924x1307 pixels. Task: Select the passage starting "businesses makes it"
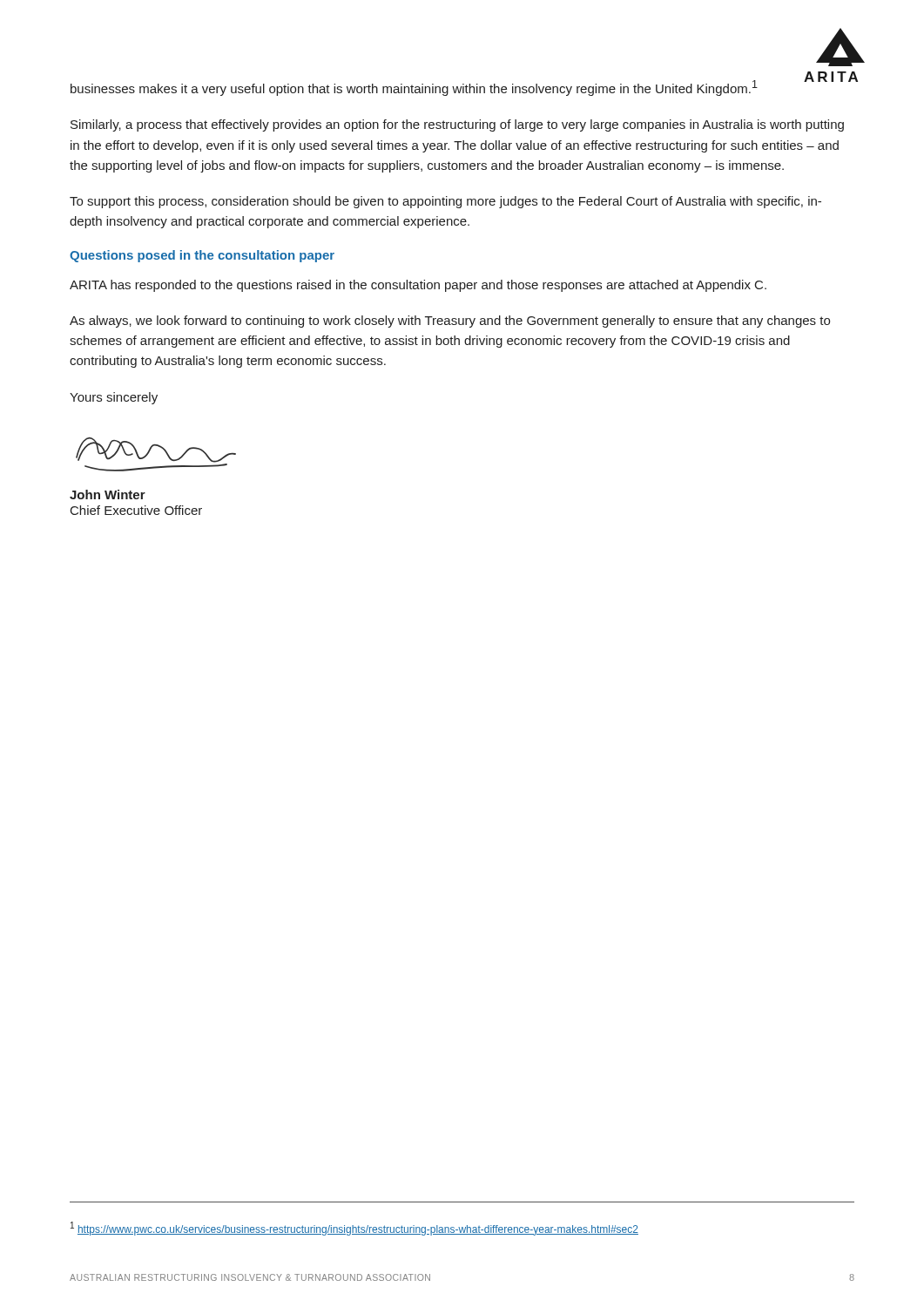[x=414, y=87]
